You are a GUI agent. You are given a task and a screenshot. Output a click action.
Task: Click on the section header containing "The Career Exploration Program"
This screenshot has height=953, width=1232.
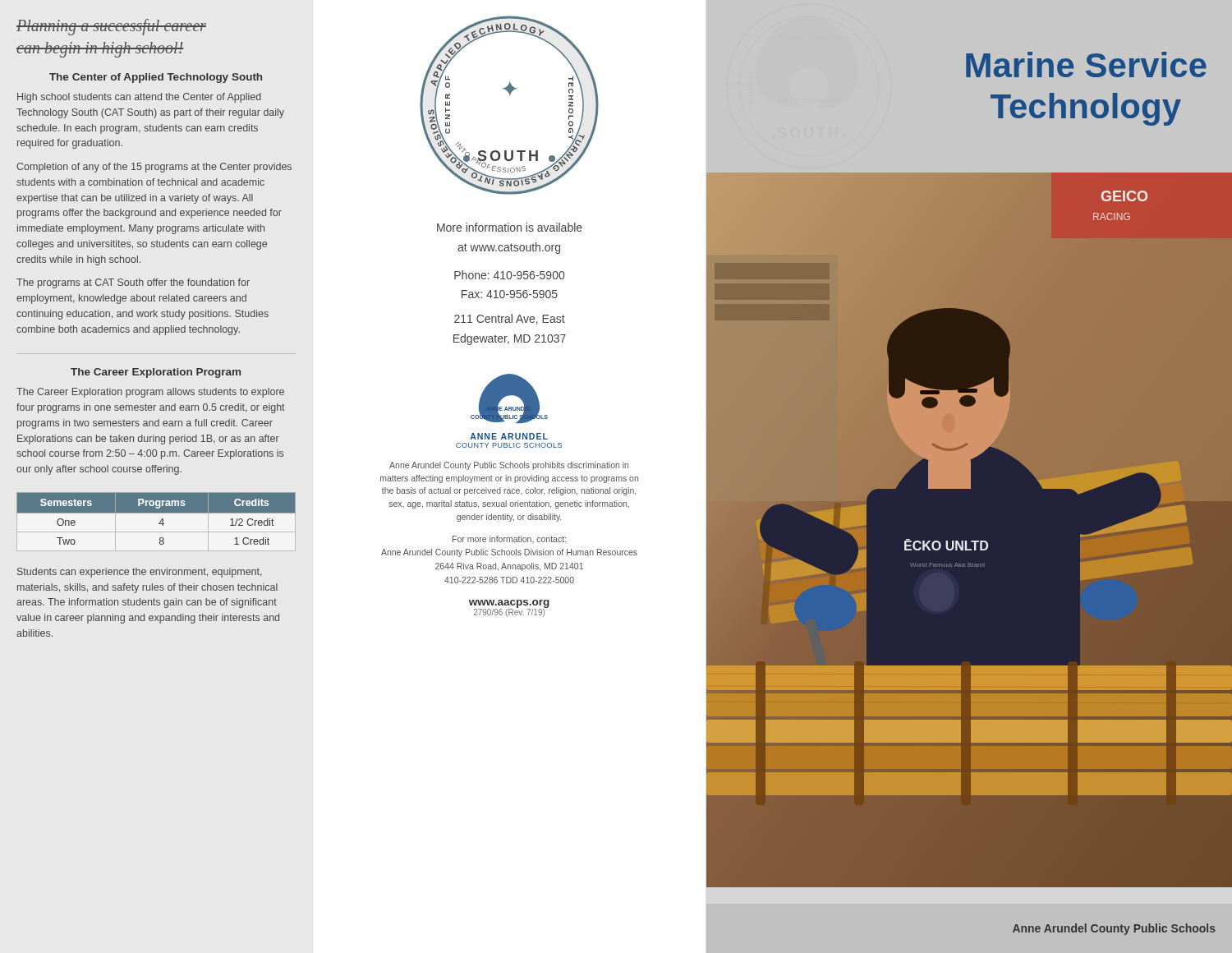156,372
